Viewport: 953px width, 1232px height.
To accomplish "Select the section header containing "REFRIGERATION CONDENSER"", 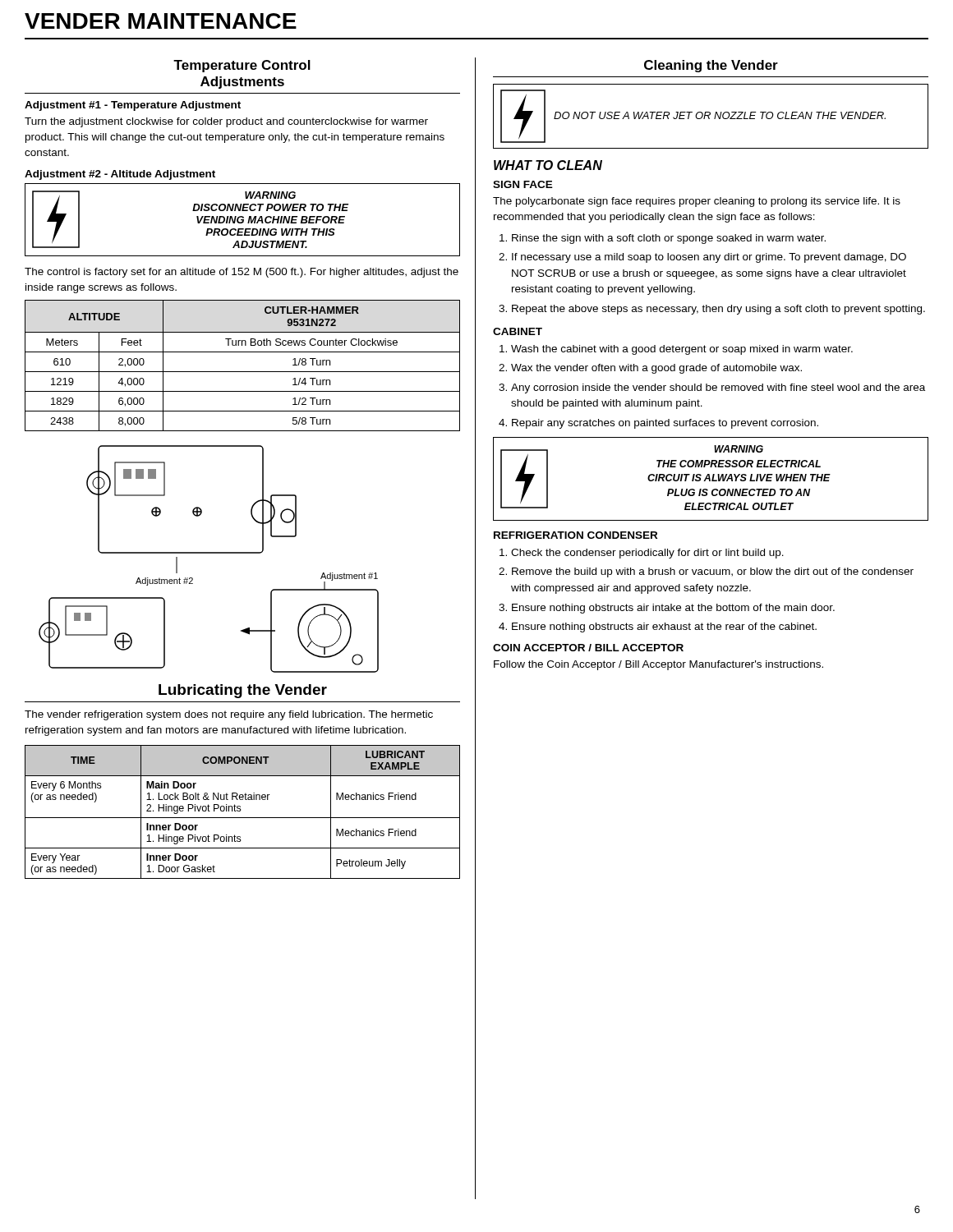I will 575,535.
